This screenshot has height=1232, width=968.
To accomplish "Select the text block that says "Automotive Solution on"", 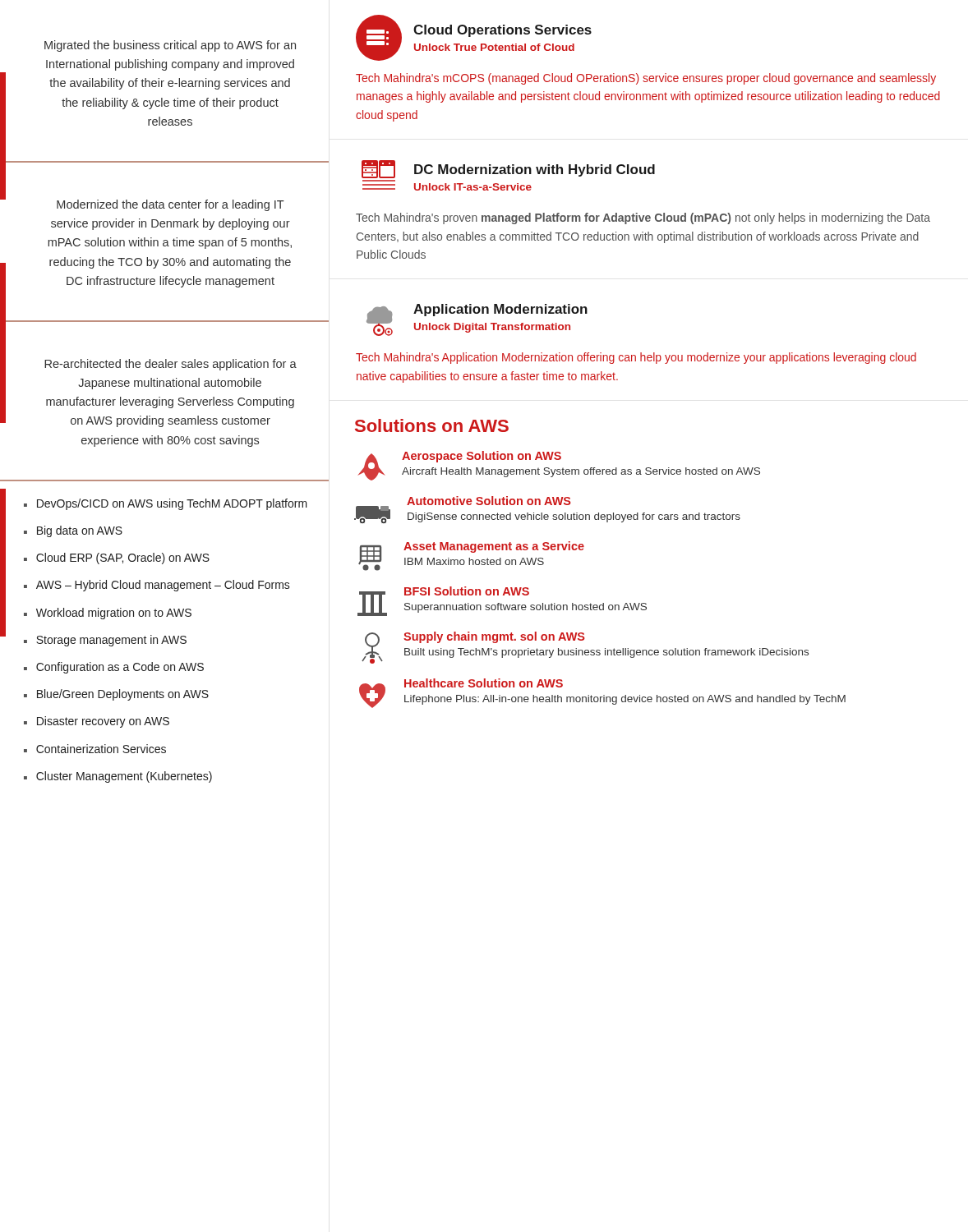I will coord(489,501).
